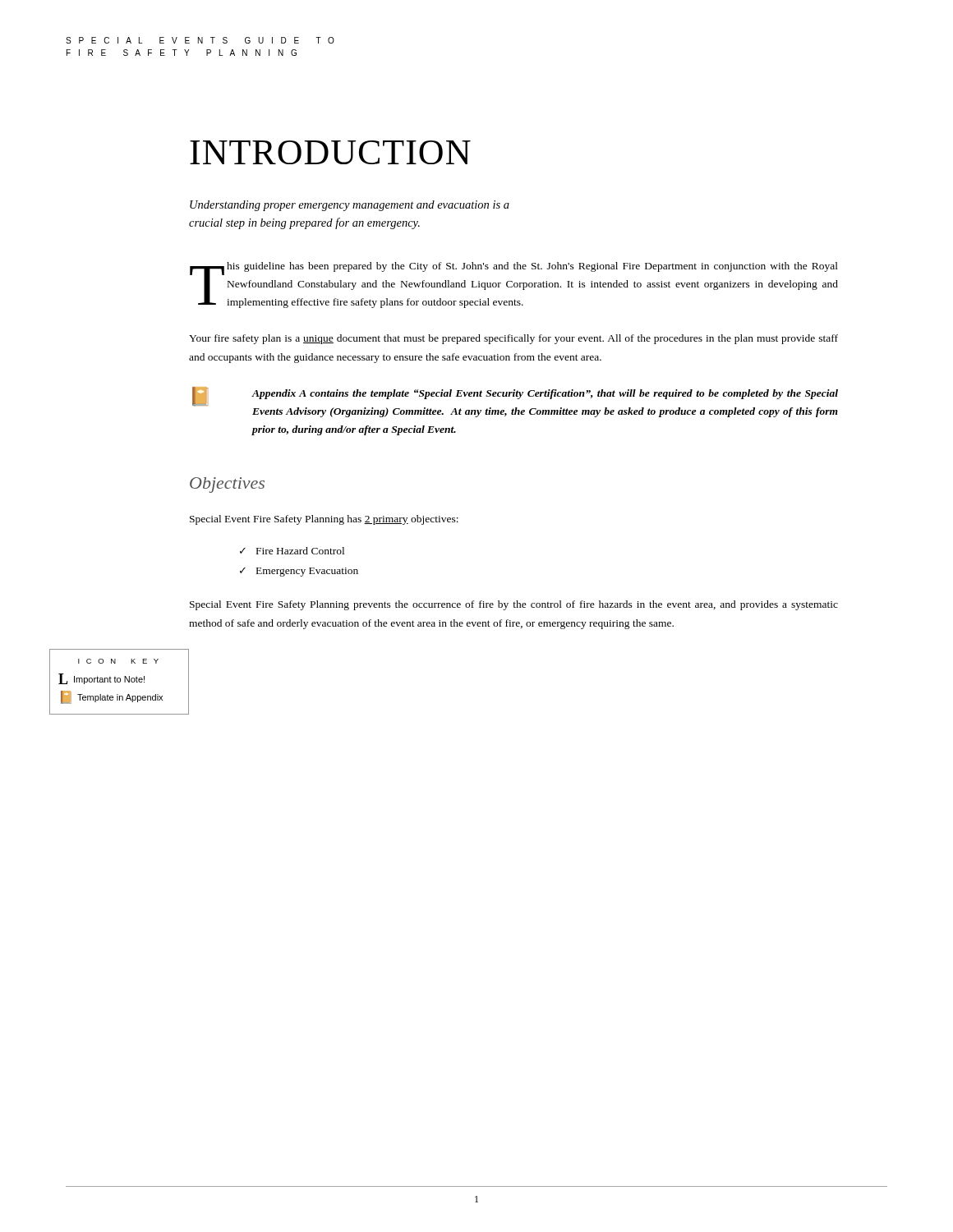Locate the text block with the text "Appendix A contains"
The height and width of the screenshot is (1232, 953).
[x=545, y=411]
